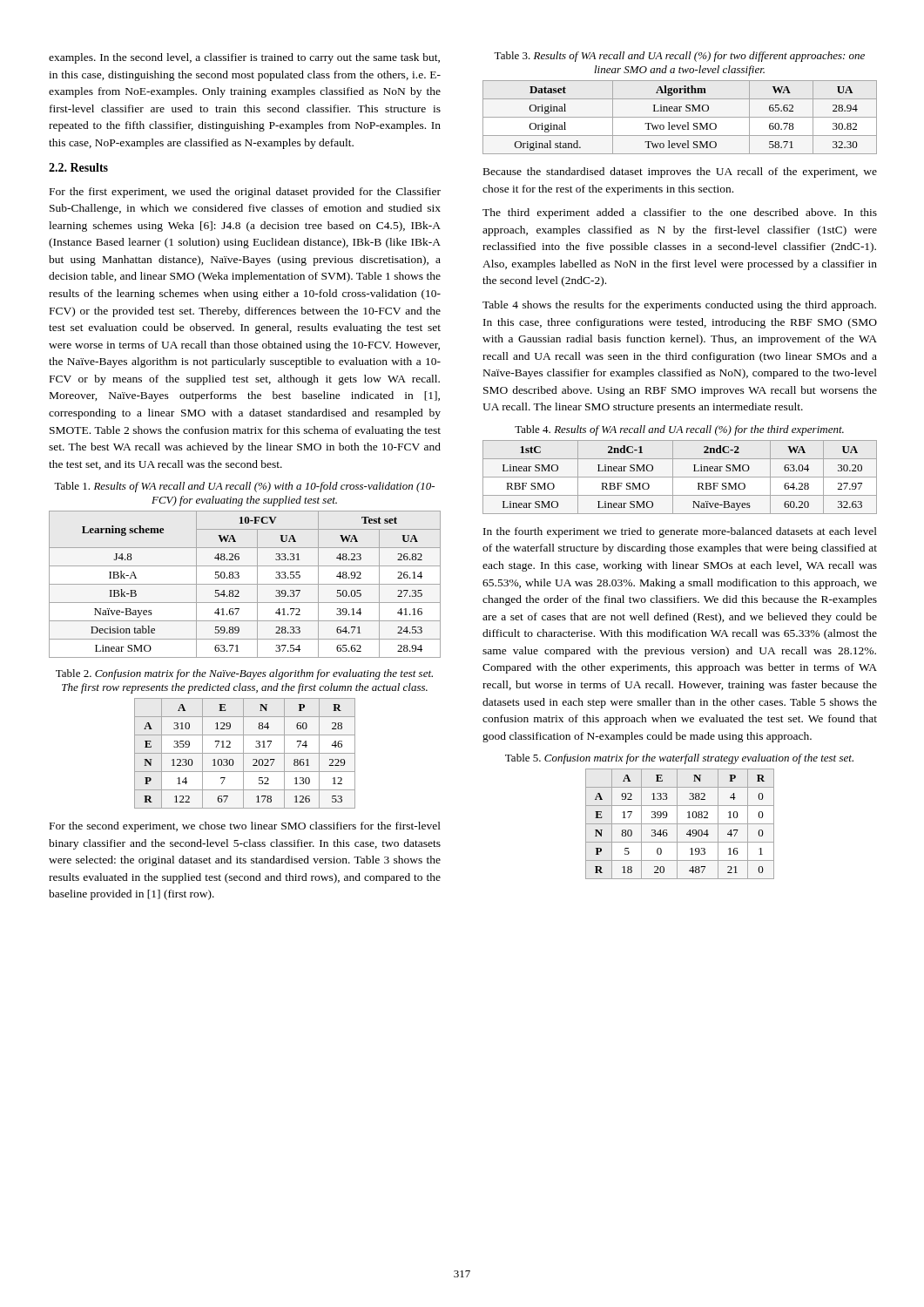Navigate to the text block starting "Table 1. Results of"
This screenshot has width=924, height=1307.
click(245, 493)
